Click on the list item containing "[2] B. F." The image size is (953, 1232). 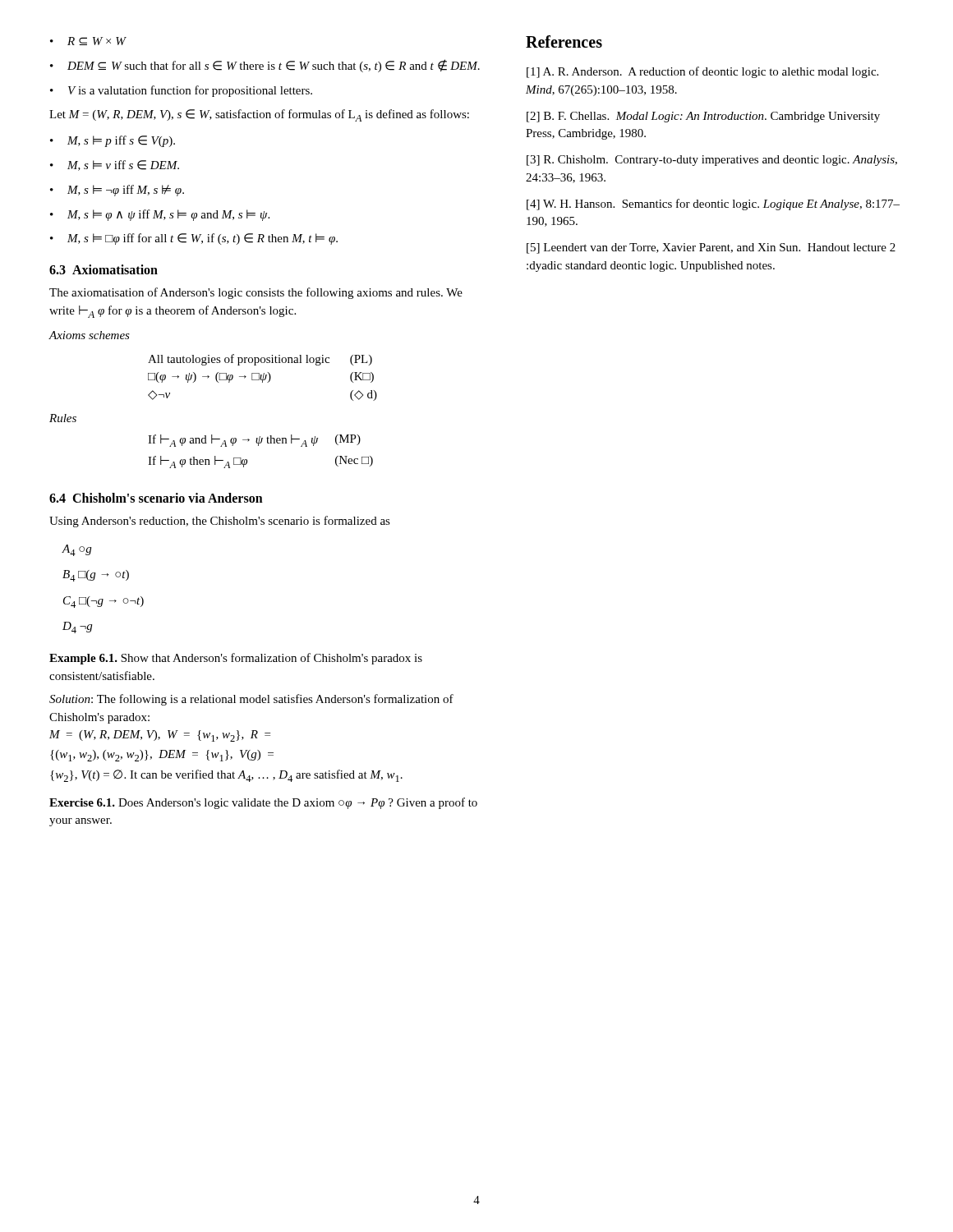(x=703, y=124)
